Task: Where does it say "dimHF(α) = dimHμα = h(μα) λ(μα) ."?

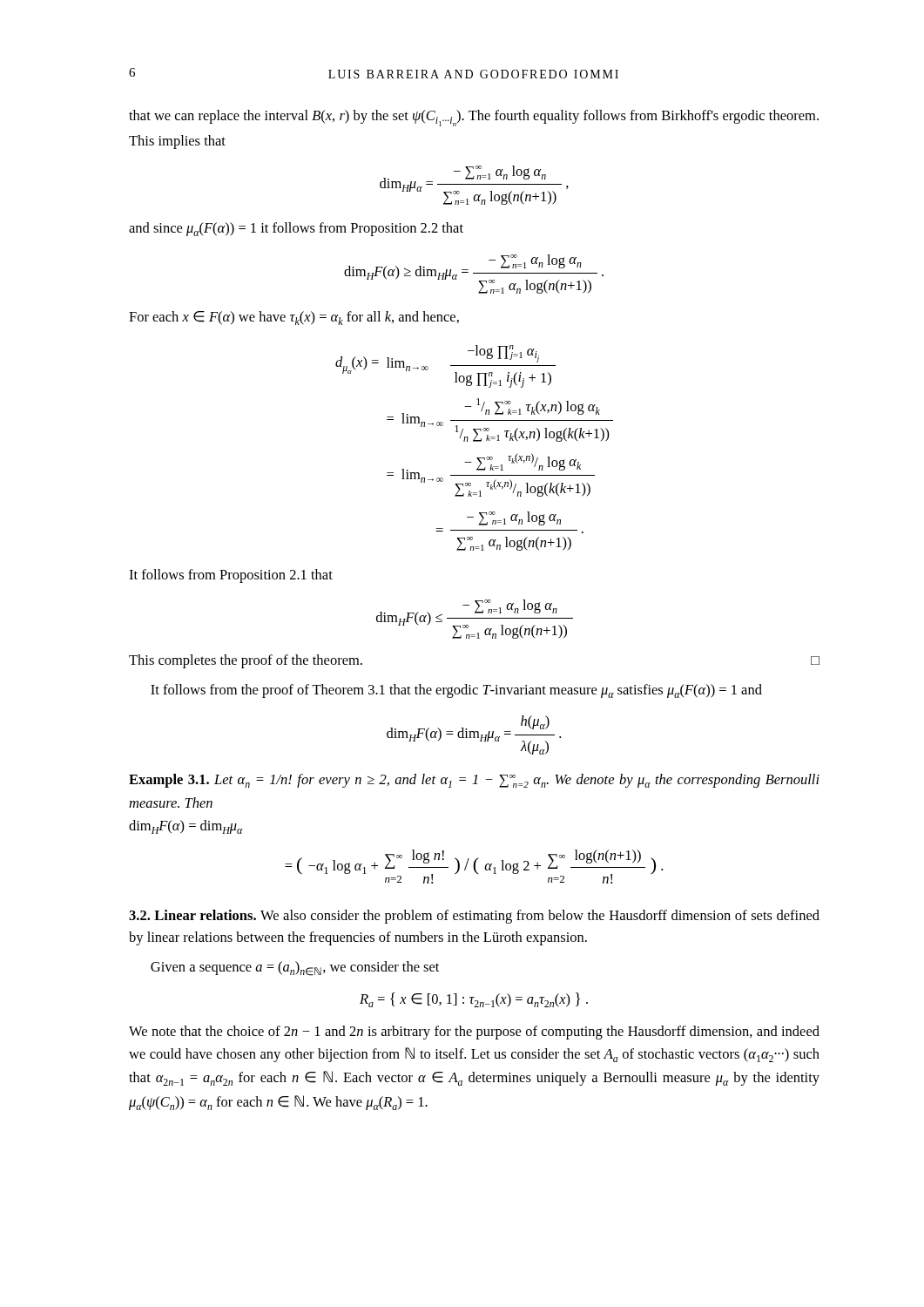Action: pyautogui.click(x=474, y=735)
